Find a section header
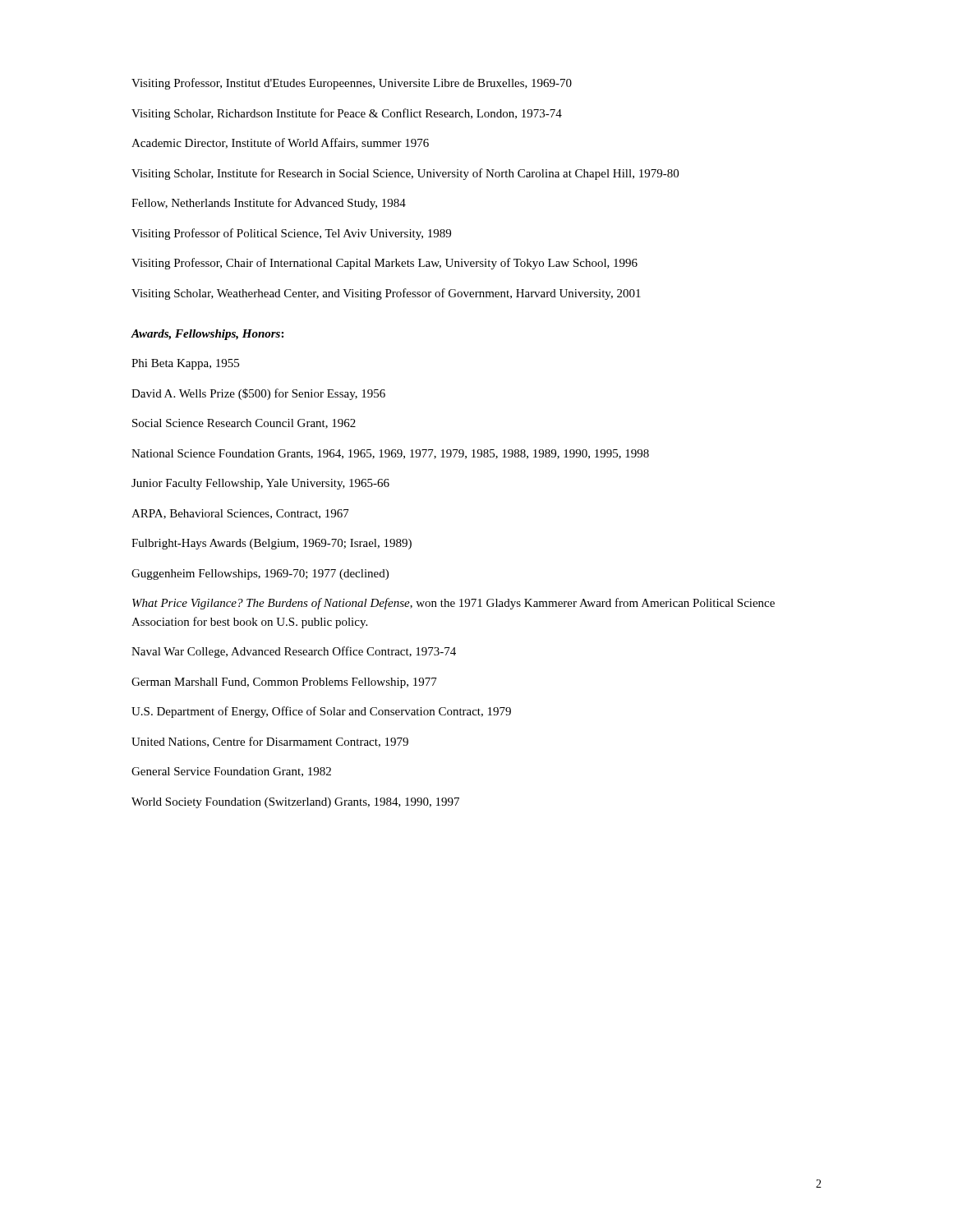 coord(208,333)
